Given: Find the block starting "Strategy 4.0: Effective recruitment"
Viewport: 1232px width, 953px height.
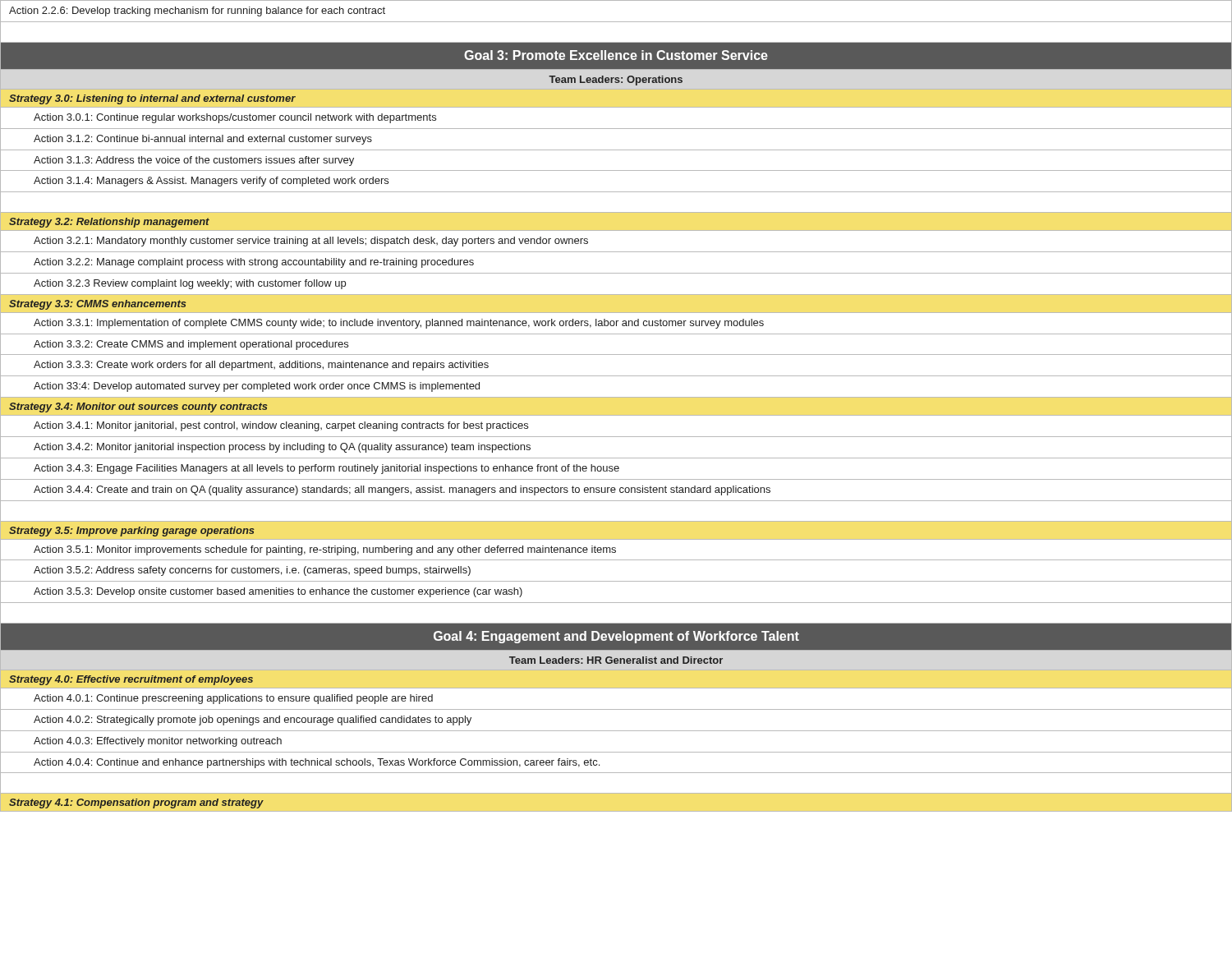Looking at the screenshot, I should (131, 679).
